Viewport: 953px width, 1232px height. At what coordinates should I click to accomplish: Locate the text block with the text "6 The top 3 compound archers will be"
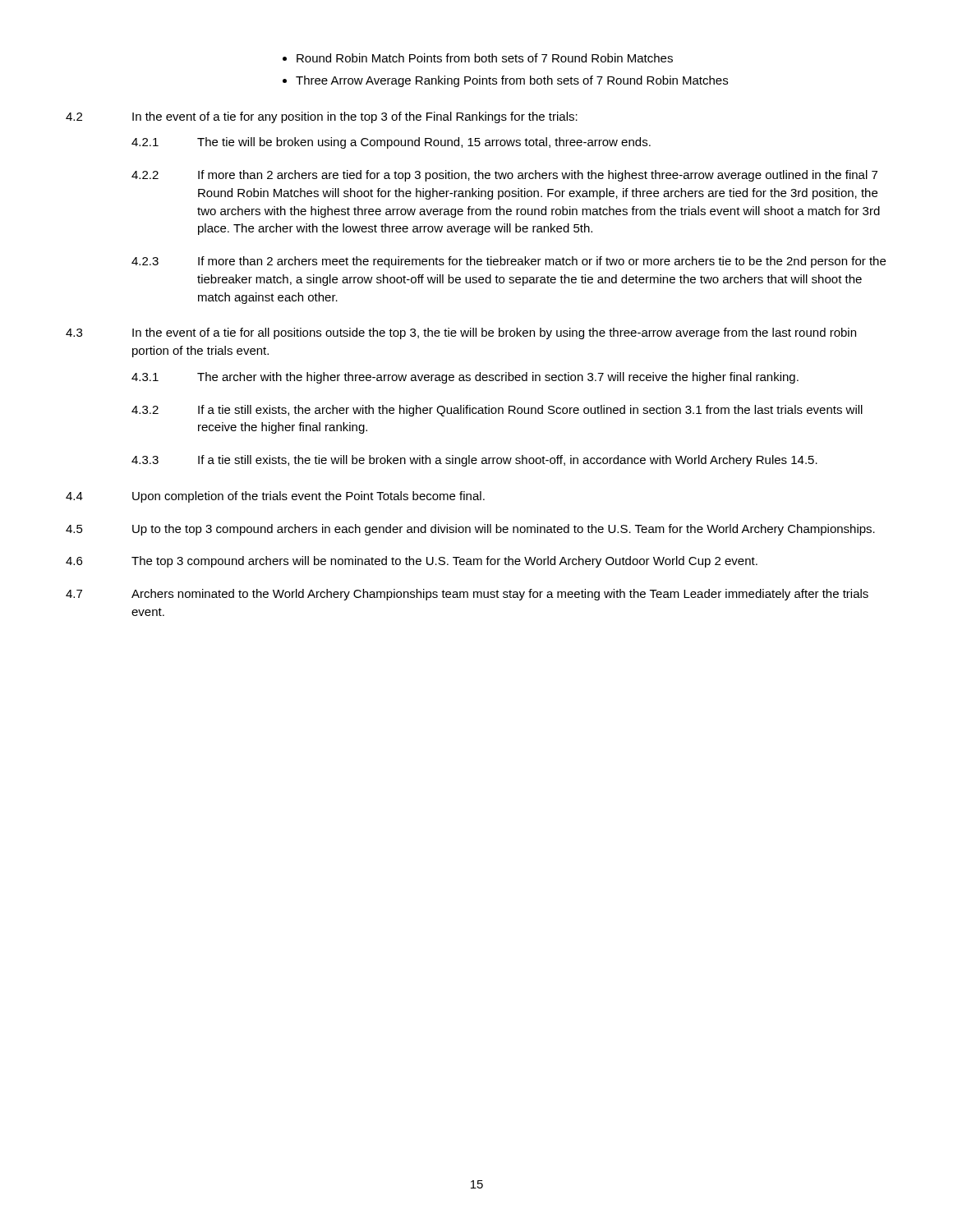coord(476,561)
